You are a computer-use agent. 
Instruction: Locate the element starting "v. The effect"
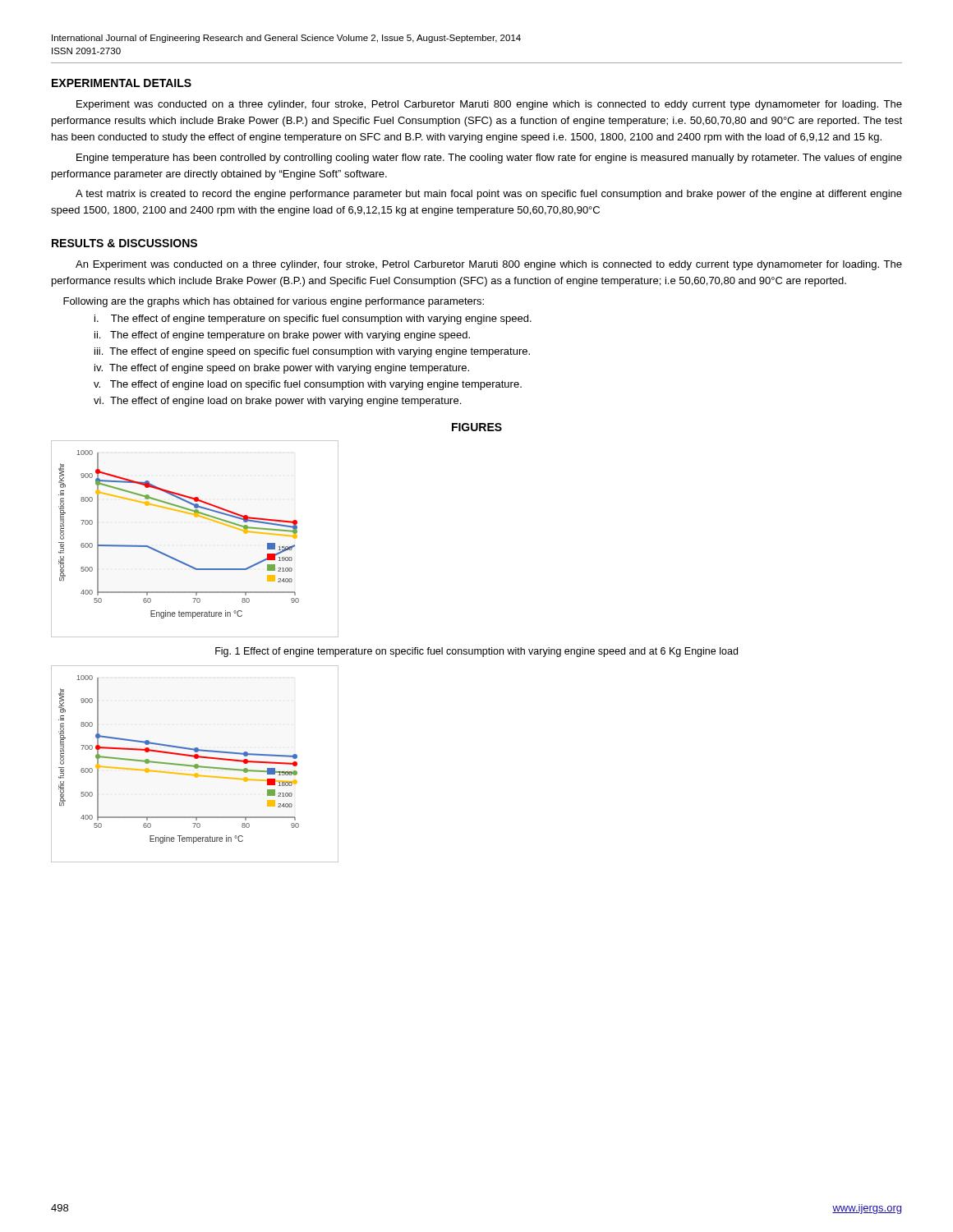[x=308, y=384]
